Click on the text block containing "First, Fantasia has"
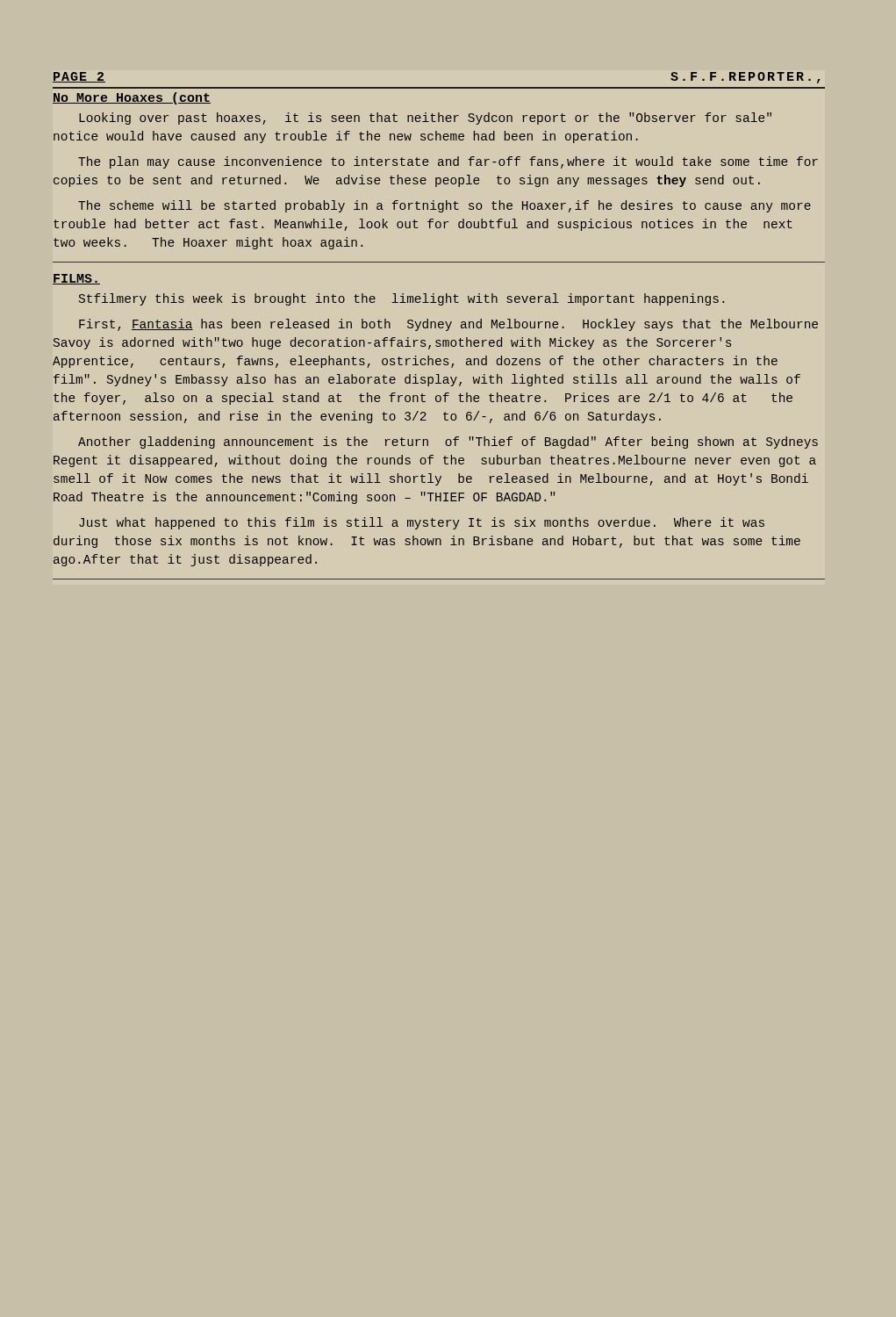The height and width of the screenshot is (1317, 896). (436, 371)
